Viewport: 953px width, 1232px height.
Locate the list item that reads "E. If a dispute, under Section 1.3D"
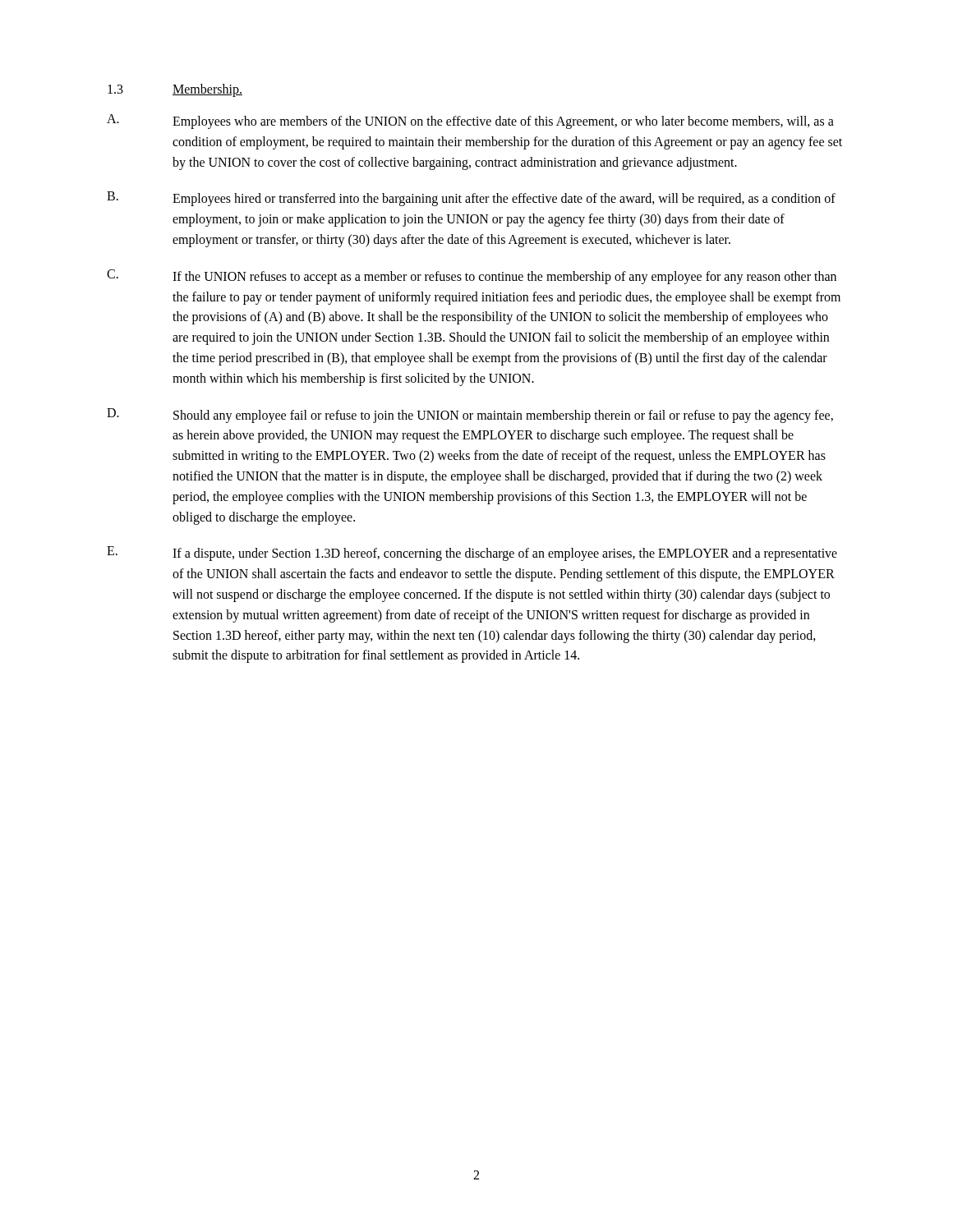click(476, 605)
